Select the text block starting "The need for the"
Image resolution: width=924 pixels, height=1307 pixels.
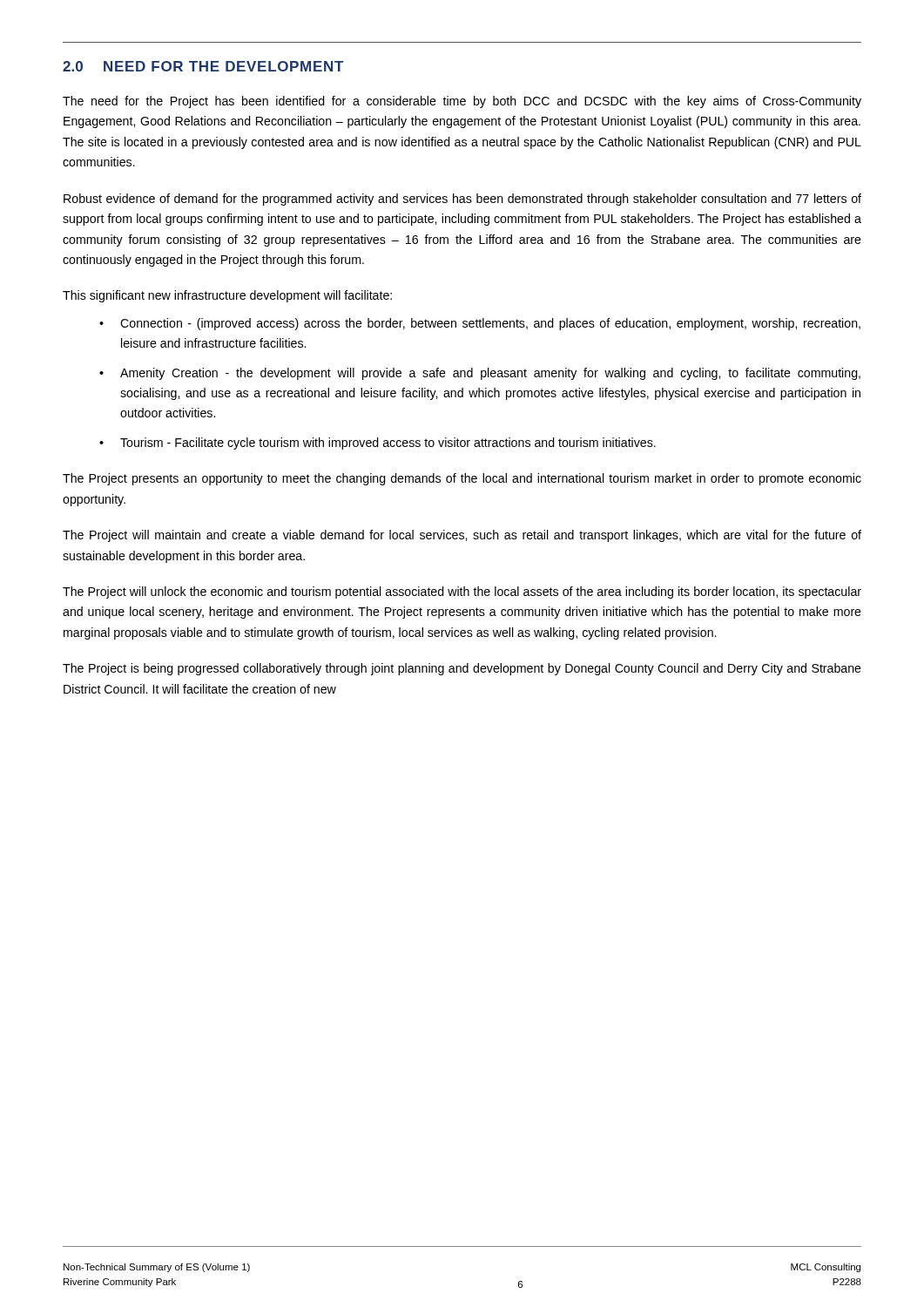(462, 132)
